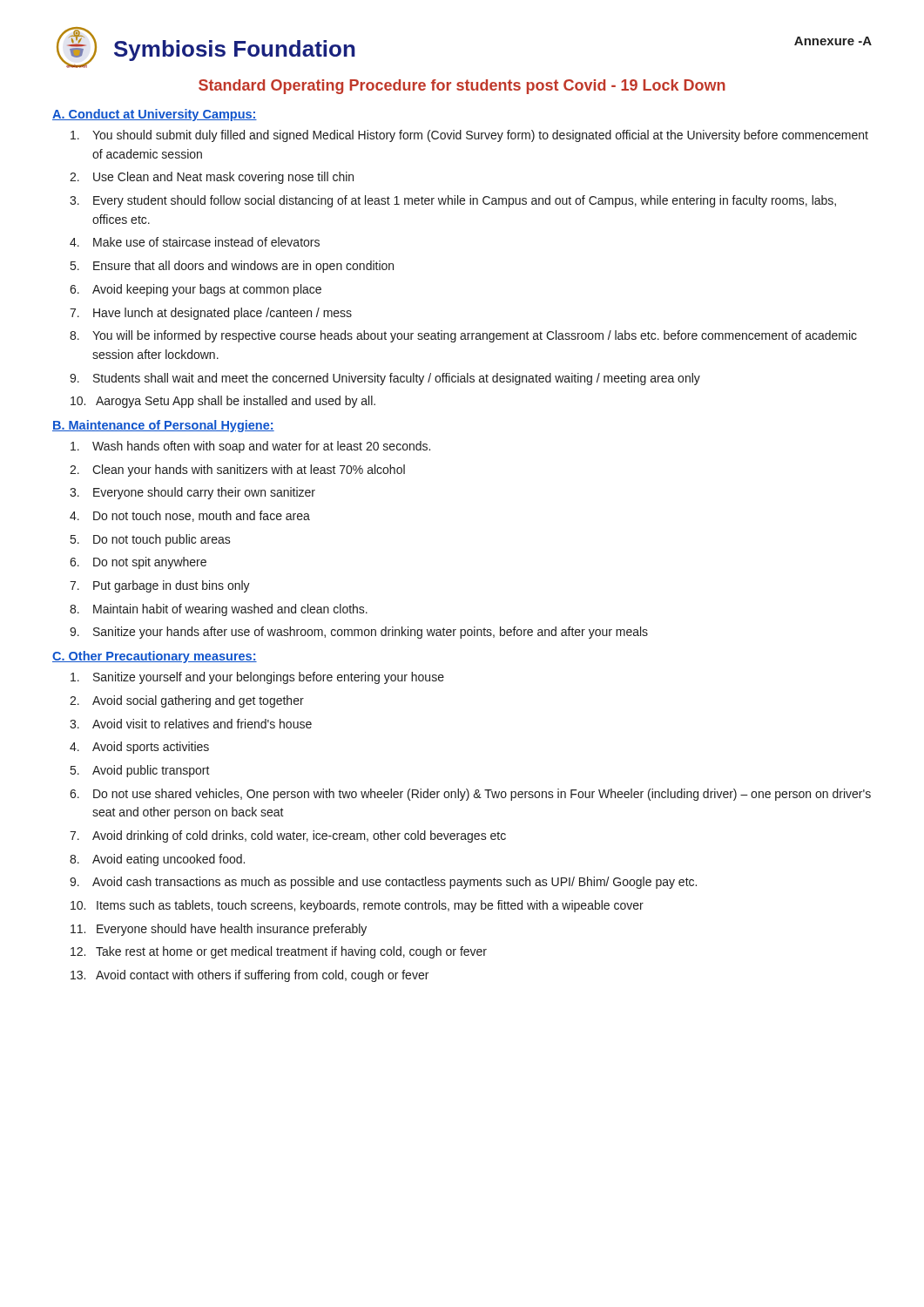This screenshot has height=1307, width=924.
Task: Find the list item containing "4. Do not touch nose, mouth and"
Action: [x=190, y=517]
